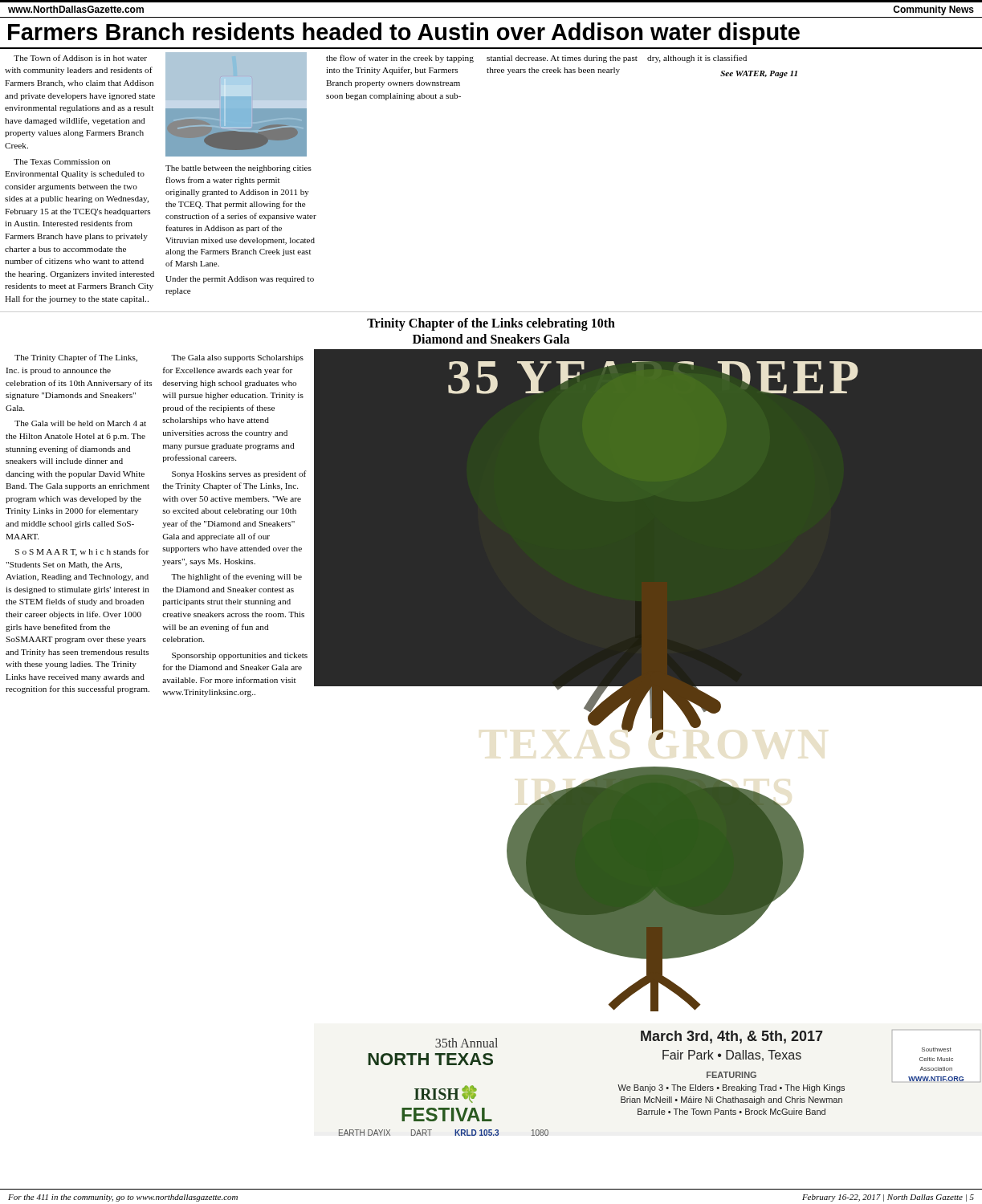Point to the block beginning "The Trinity Chapter of The"
The height and width of the screenshot is (1204, 982).
tap(79, 524)
